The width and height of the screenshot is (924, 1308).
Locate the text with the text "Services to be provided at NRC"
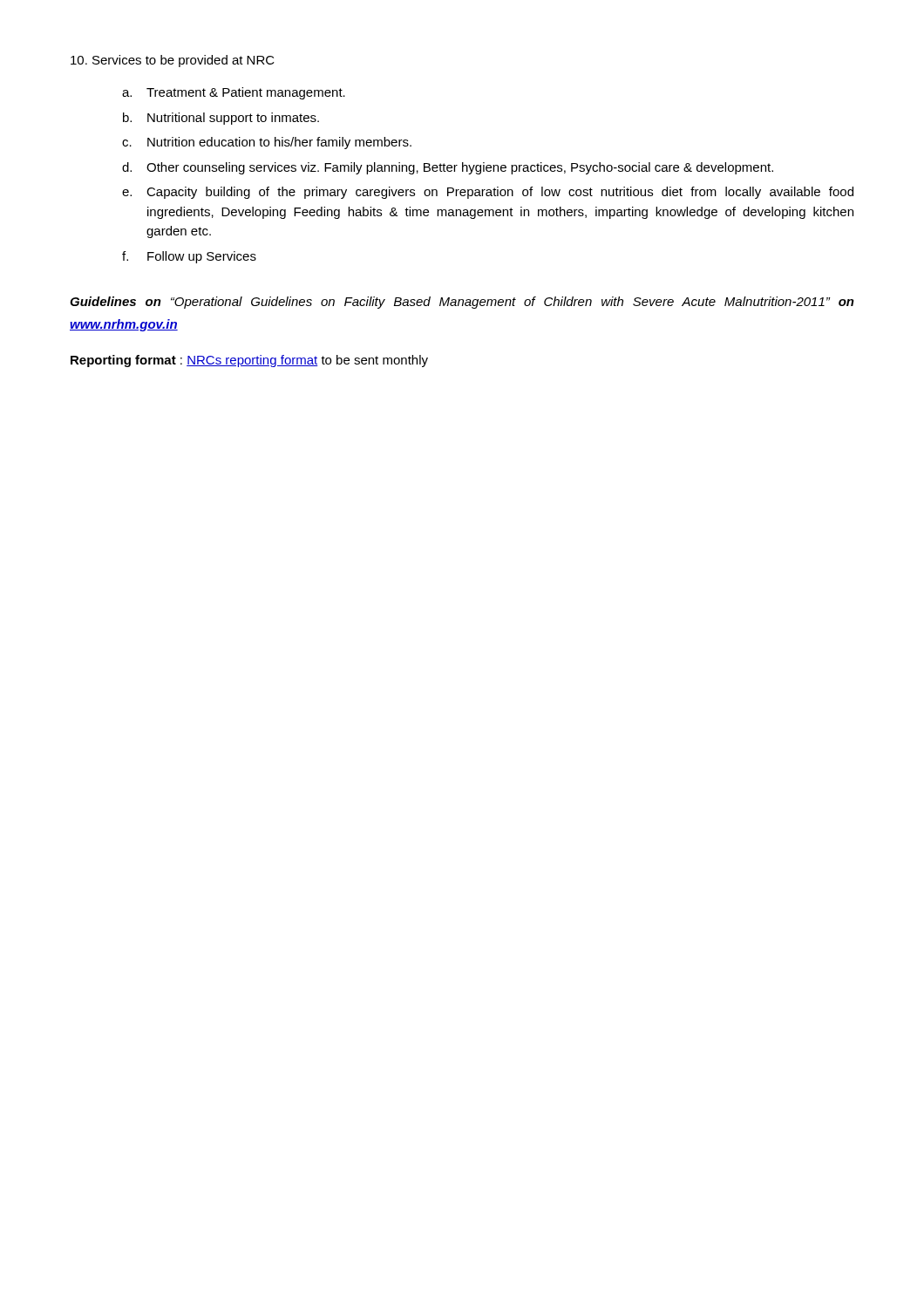pos(172,60)
